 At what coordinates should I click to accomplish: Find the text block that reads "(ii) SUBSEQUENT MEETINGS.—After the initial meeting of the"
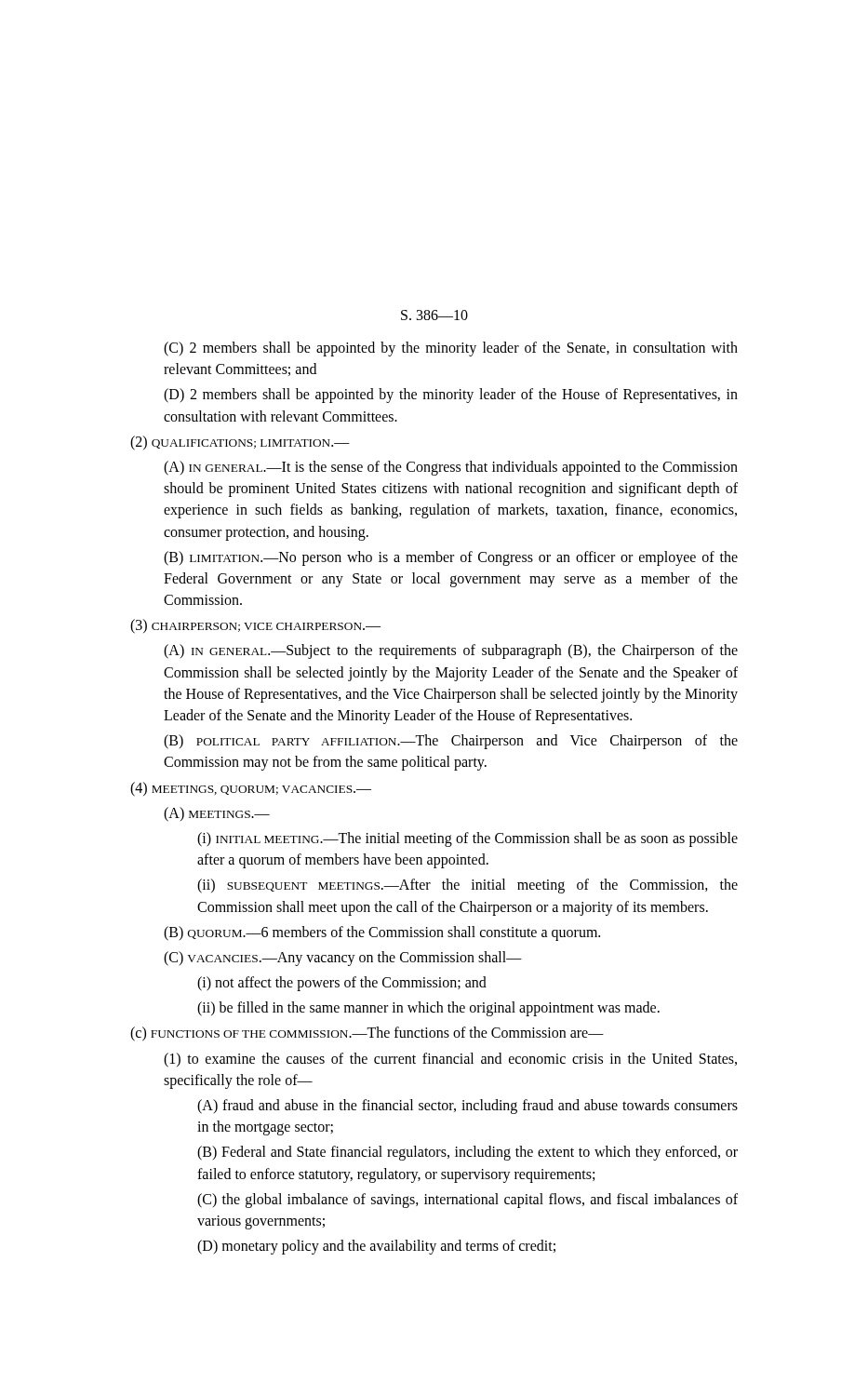[467, 896]
